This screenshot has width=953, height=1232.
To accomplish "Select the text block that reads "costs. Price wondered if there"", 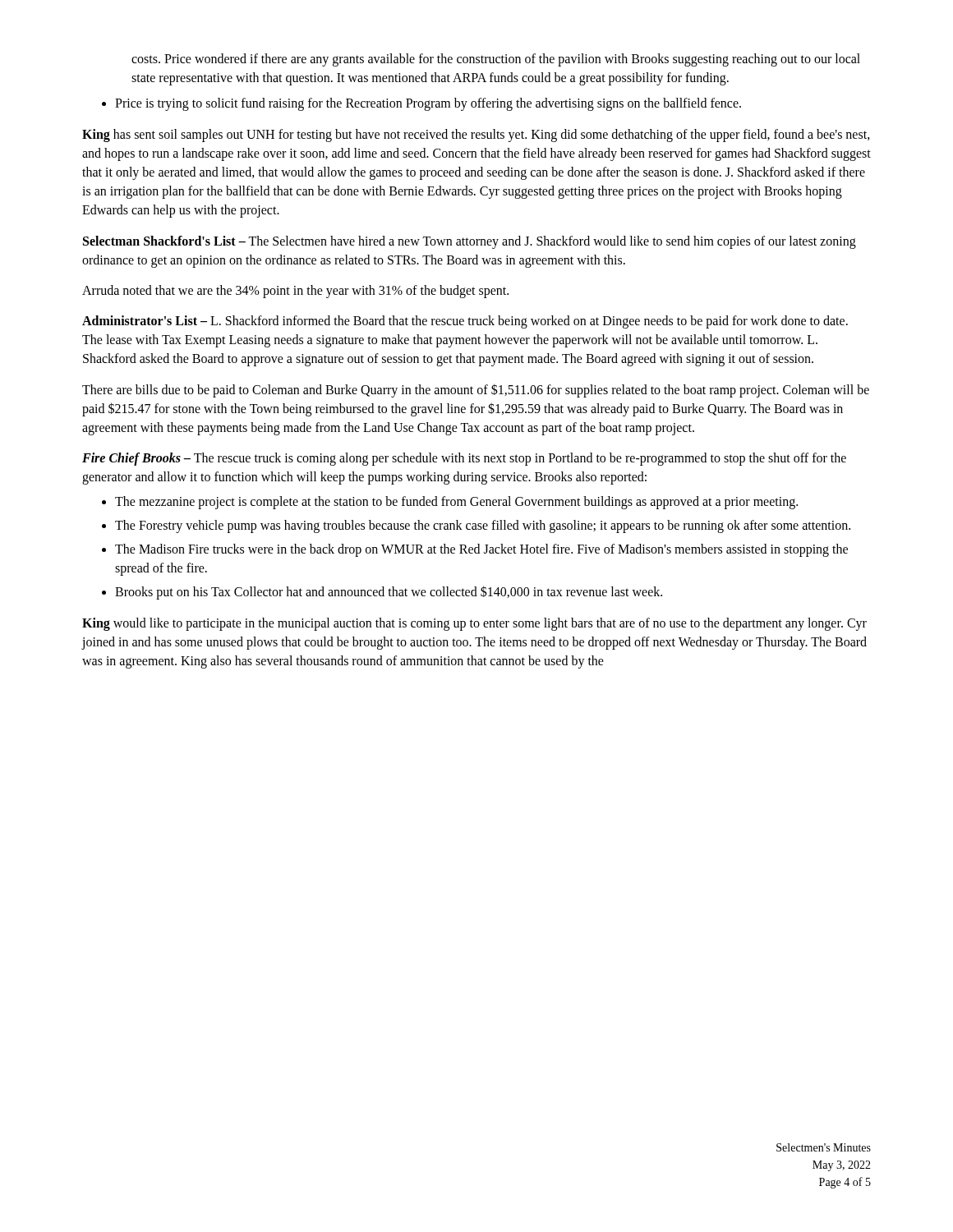I will (493, 81).
